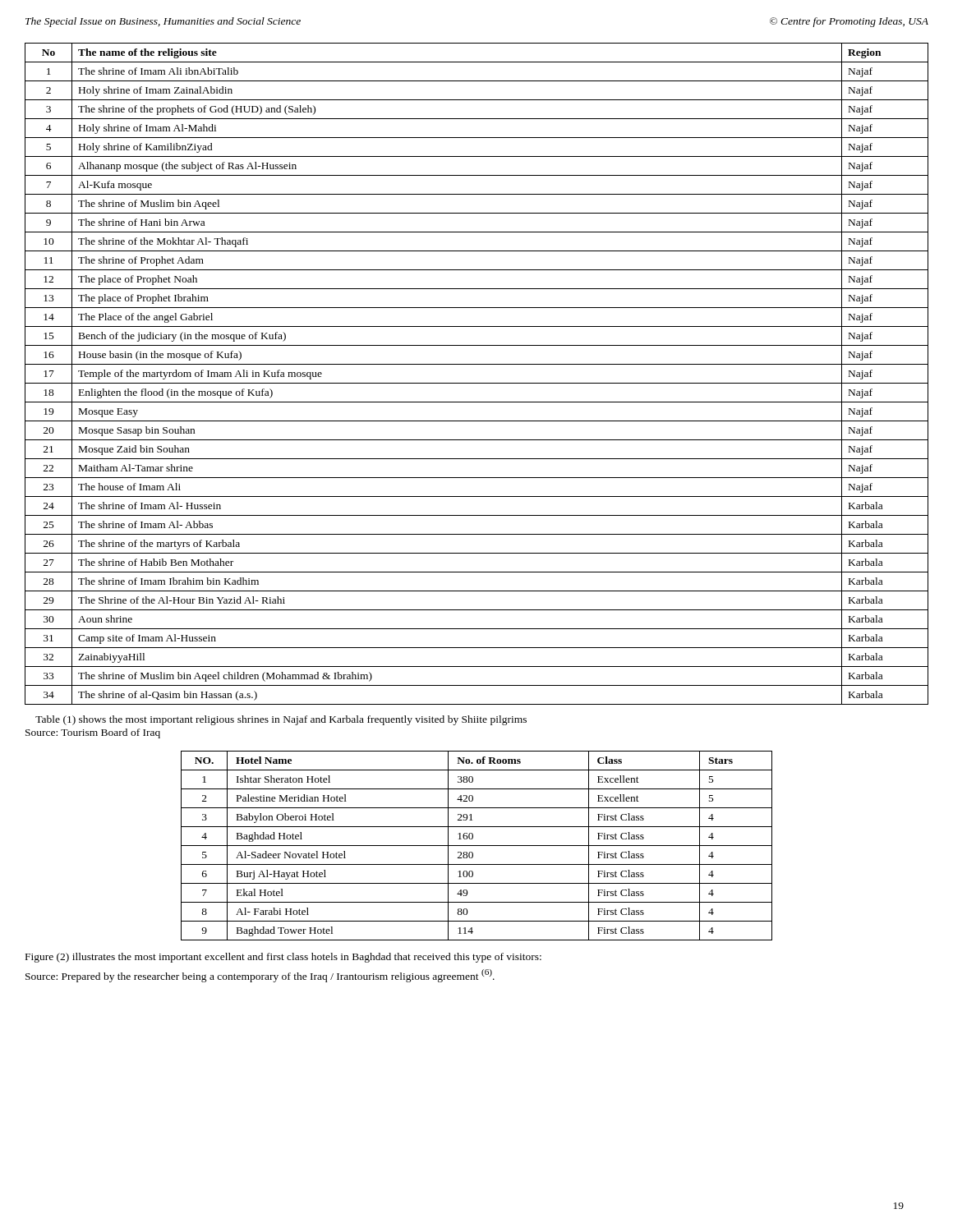Screen dimensions: 1232x953
Task: Click on the table containing "Holy shrine of Imam Al-Mahdi"
Action: pyautogui.click(x=476, y=374)
